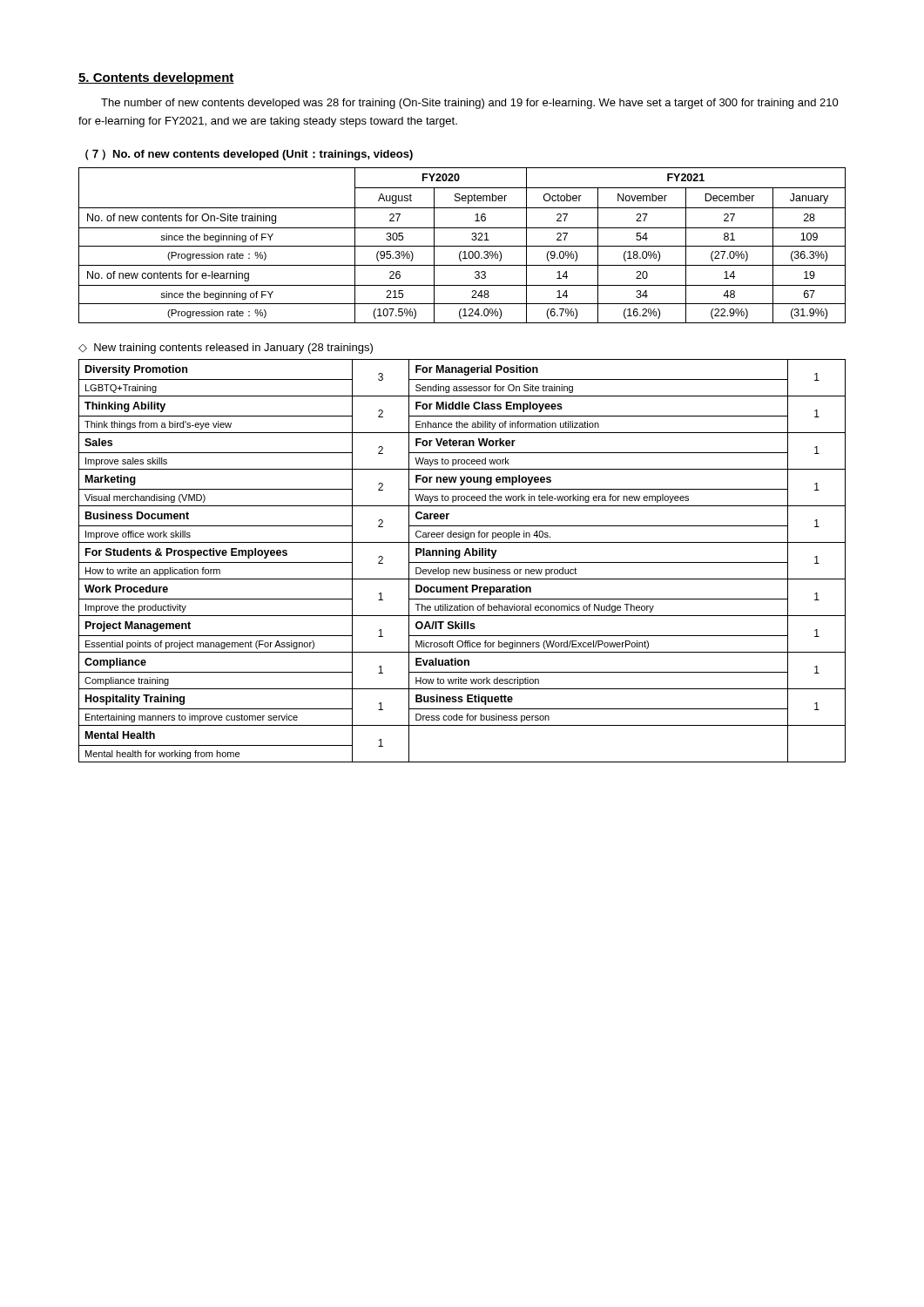Click on the table containing "No. of new"
The height and width of the screenshot is (1307, 924).
click(x=462, y=245)
